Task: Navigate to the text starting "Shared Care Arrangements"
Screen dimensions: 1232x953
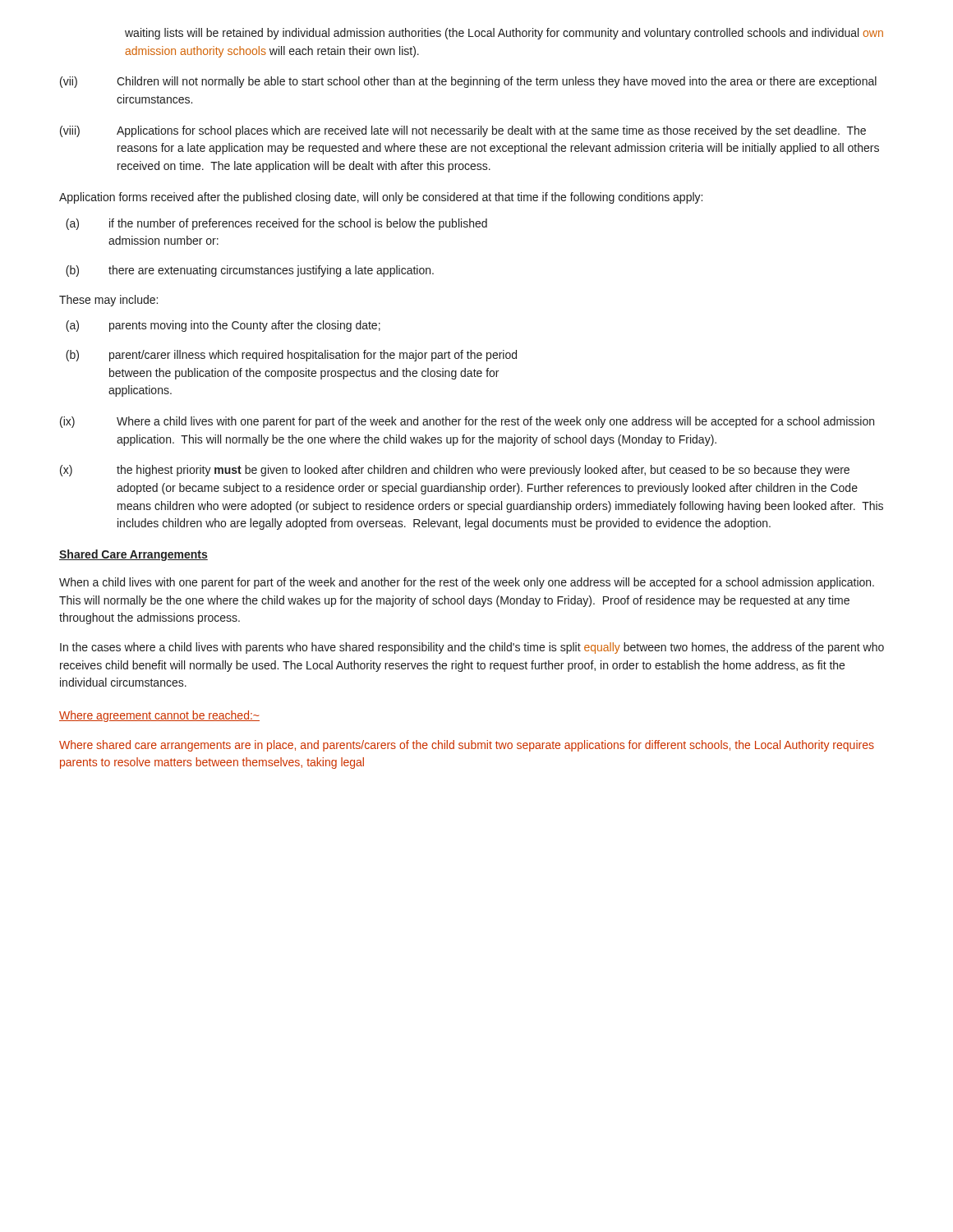Action: coord(133,555)
